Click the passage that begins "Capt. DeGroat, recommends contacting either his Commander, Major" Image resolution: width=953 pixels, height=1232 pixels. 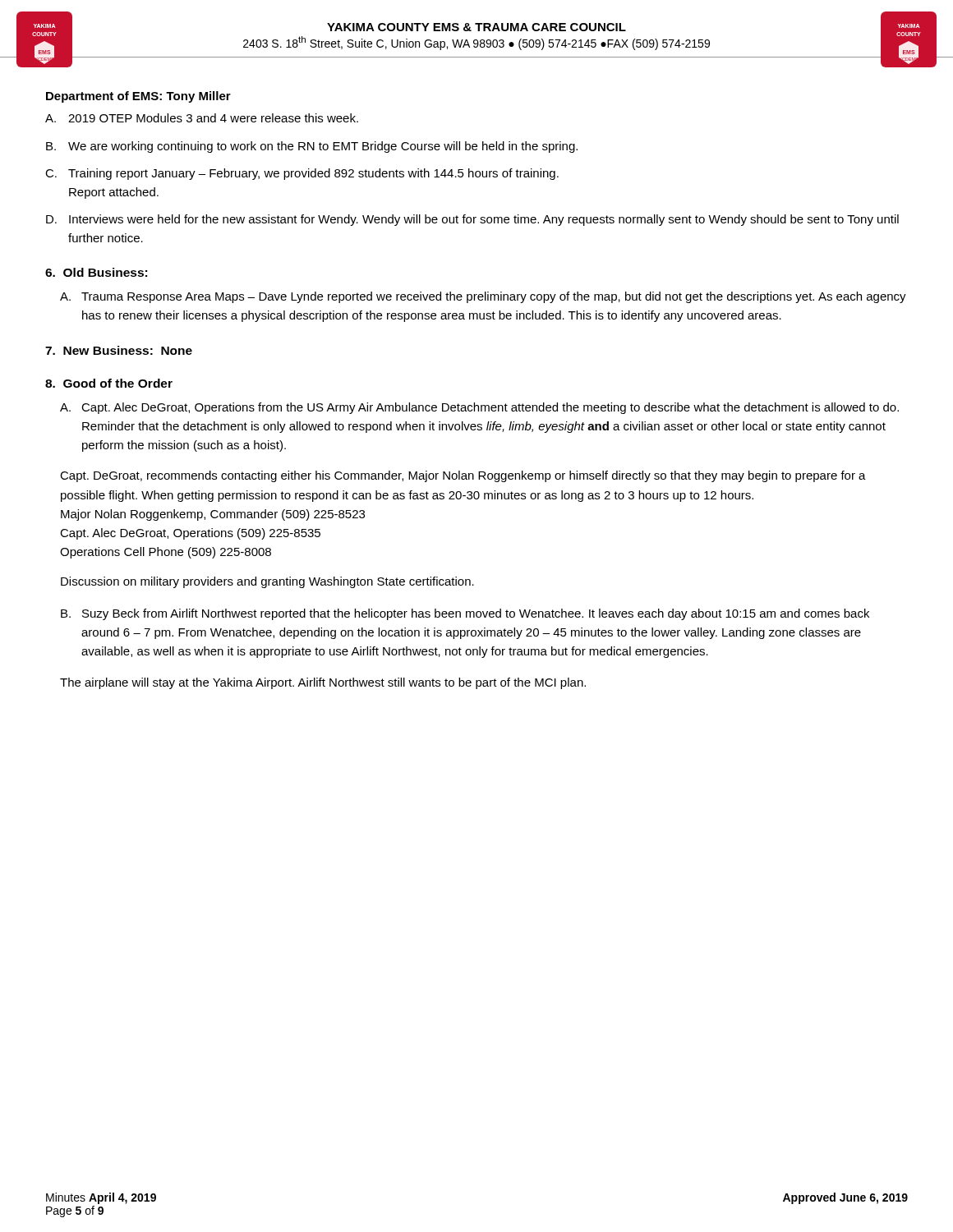click(x=463, y=476)
